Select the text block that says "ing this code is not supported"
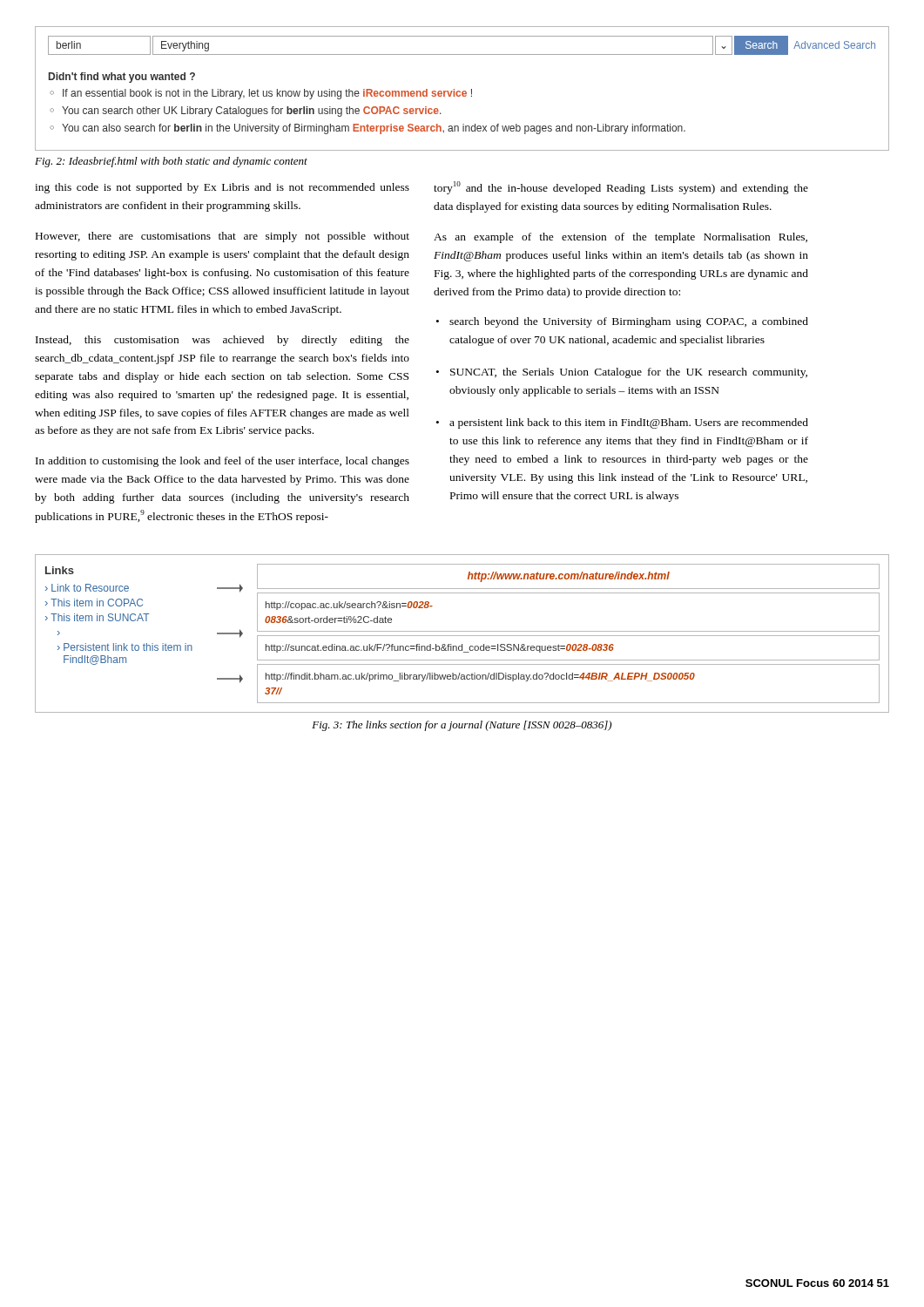The height and width of the screenshot is (1307, 924). tap(222, 197)
